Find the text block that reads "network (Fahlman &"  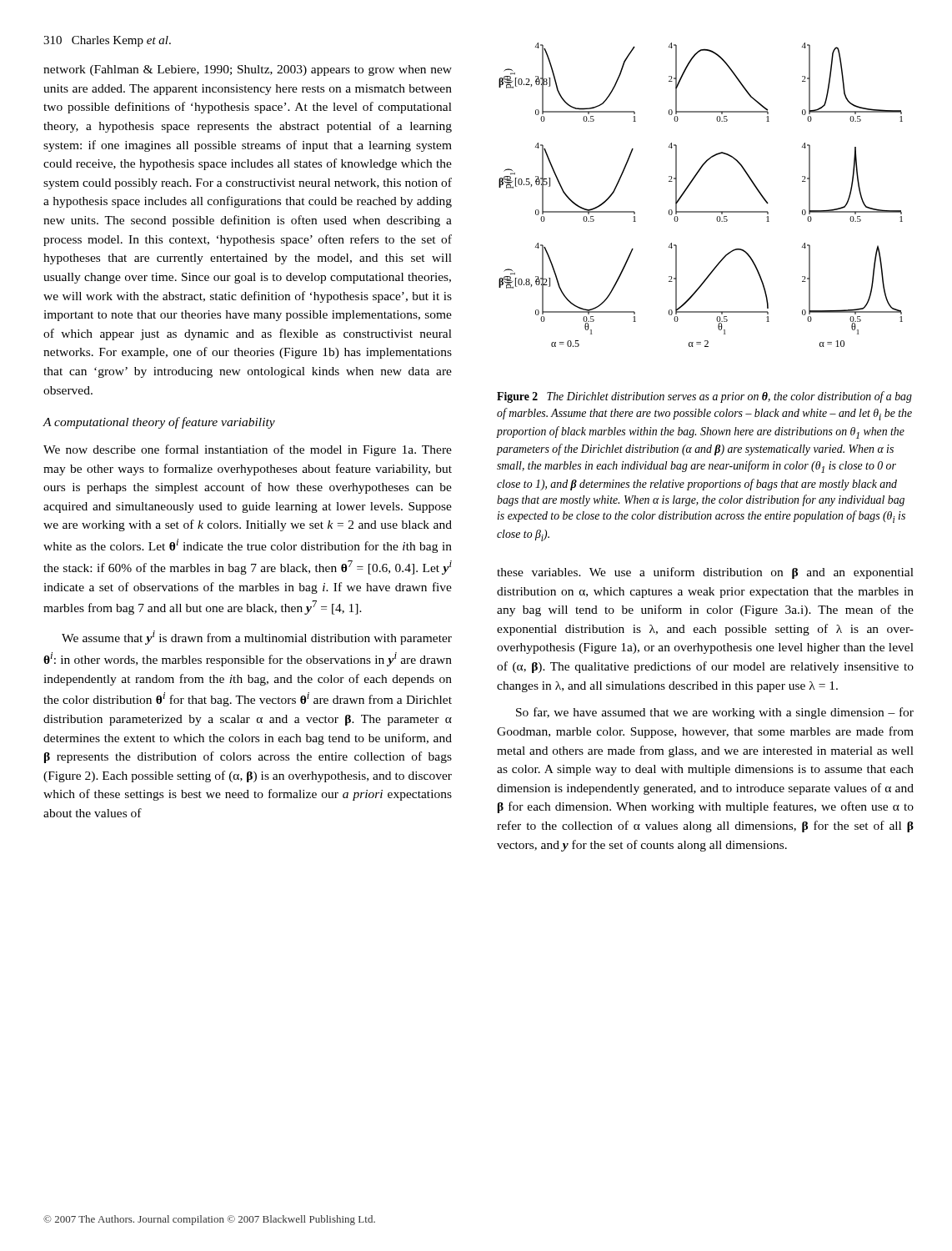(248, 230)
